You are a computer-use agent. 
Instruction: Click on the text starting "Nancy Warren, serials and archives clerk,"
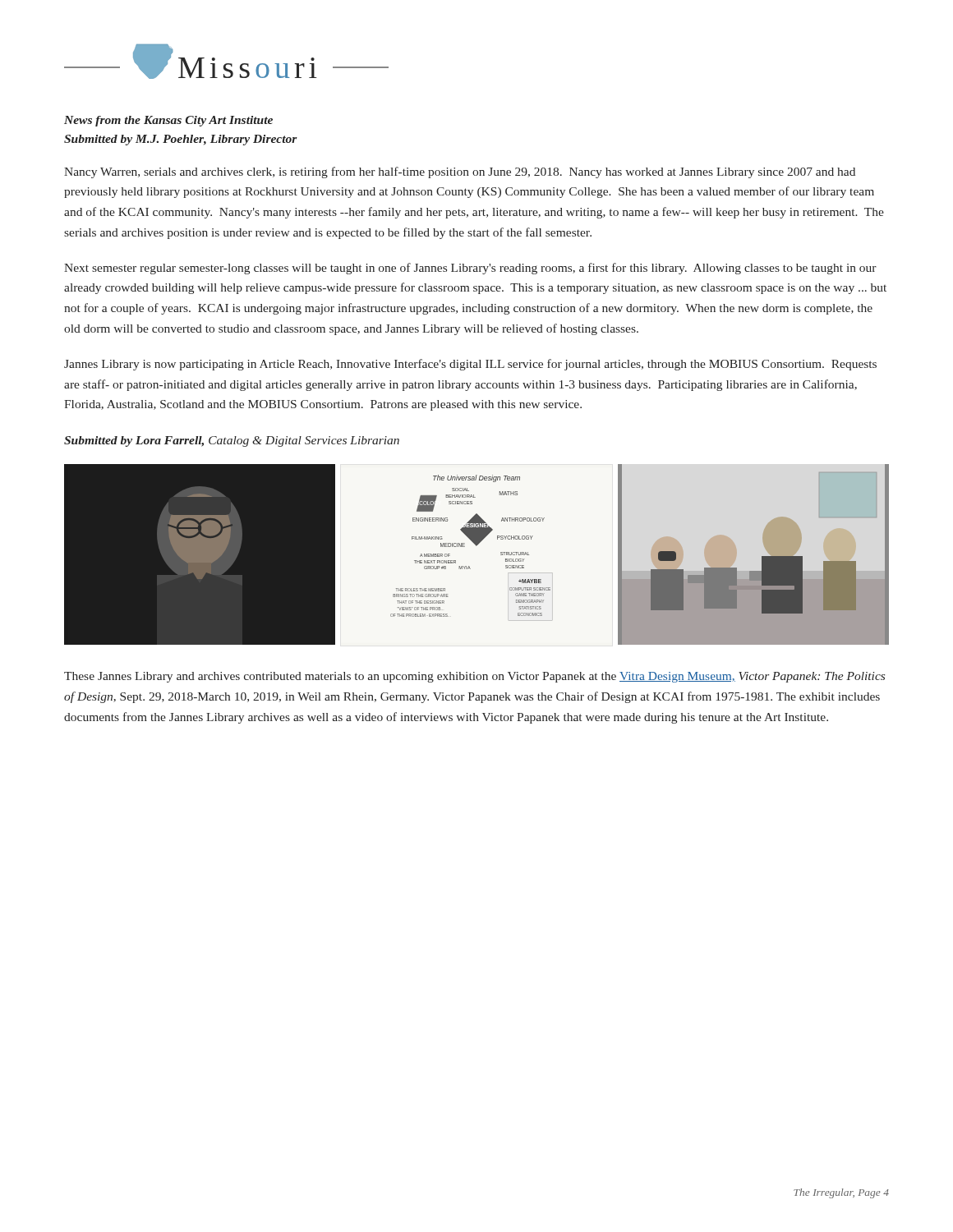476,202
